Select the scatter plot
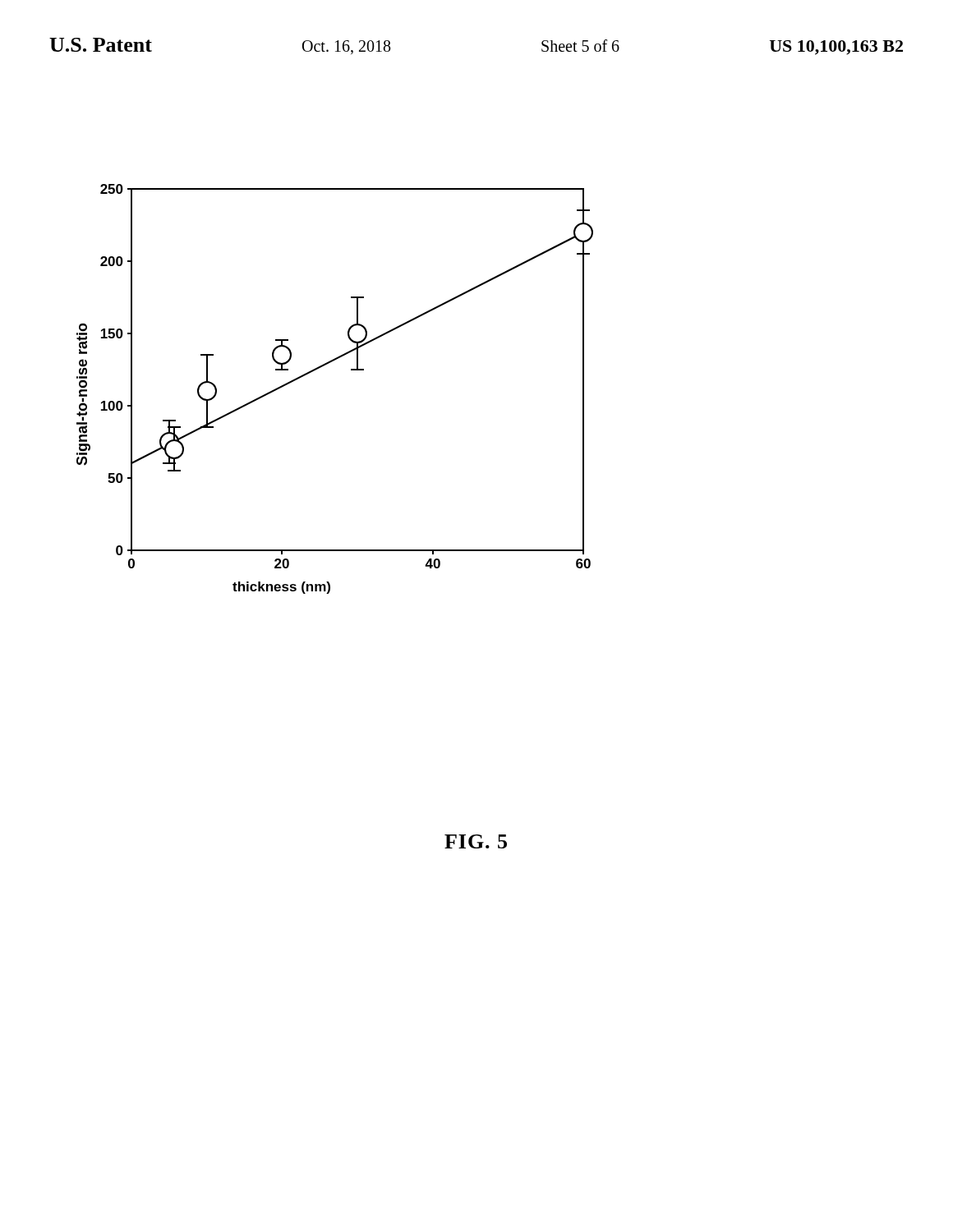The height and width of the screenshot is (1232, 953). coord(345,394)
